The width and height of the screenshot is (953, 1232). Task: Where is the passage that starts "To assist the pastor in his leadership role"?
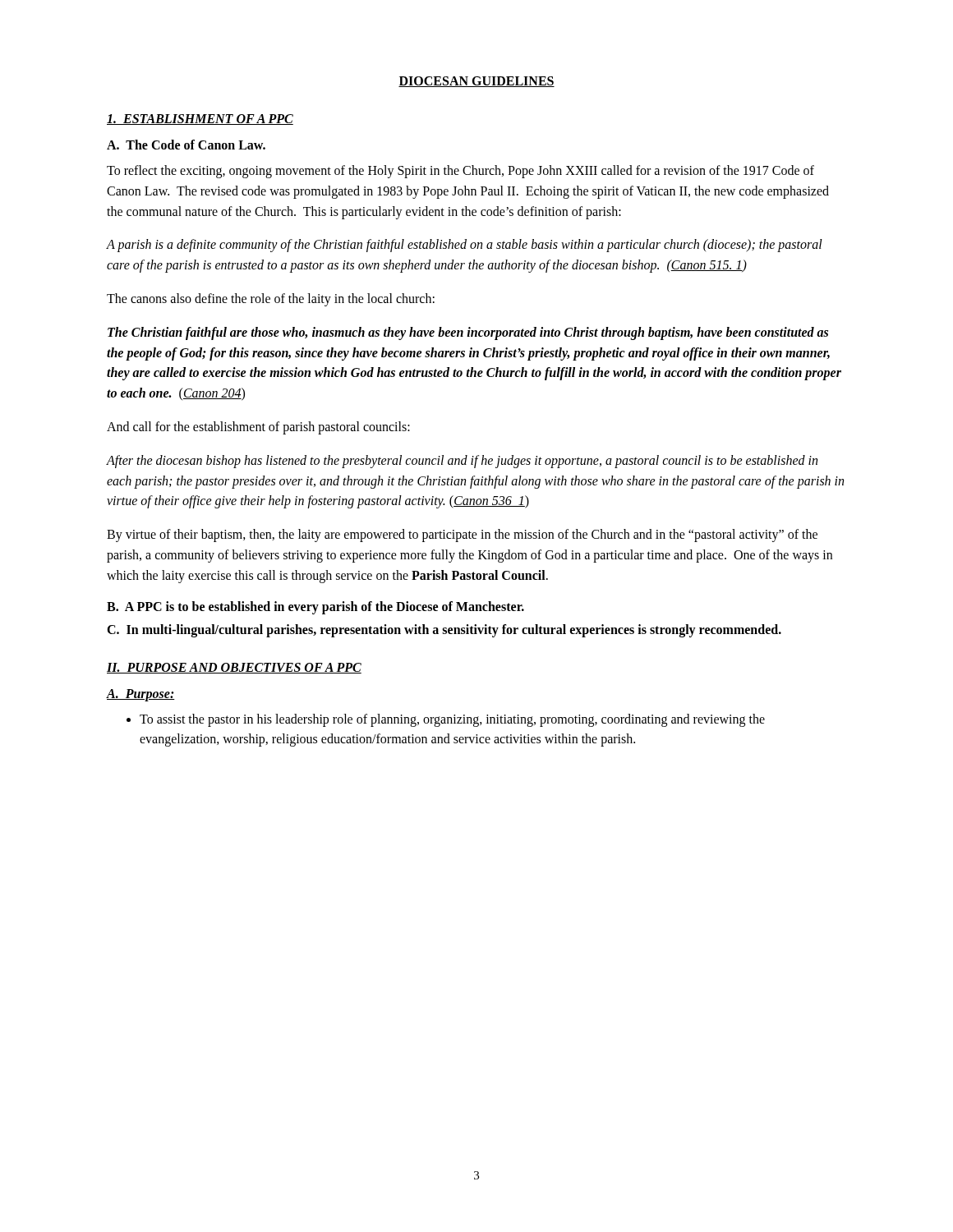pyautogui.click(x=485, y=730)
